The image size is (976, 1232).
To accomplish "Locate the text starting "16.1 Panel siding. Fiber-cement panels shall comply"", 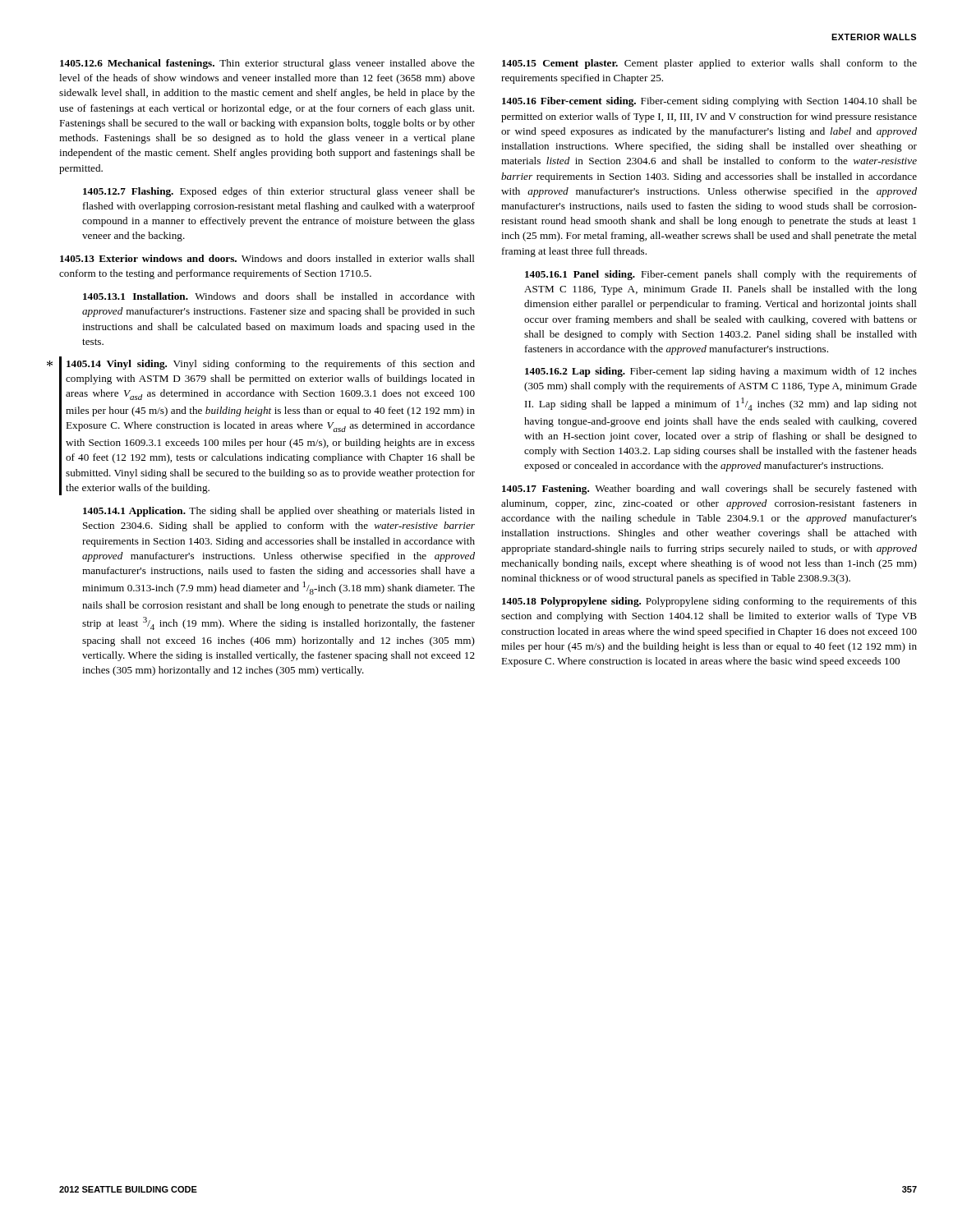I will pos(720,312).
